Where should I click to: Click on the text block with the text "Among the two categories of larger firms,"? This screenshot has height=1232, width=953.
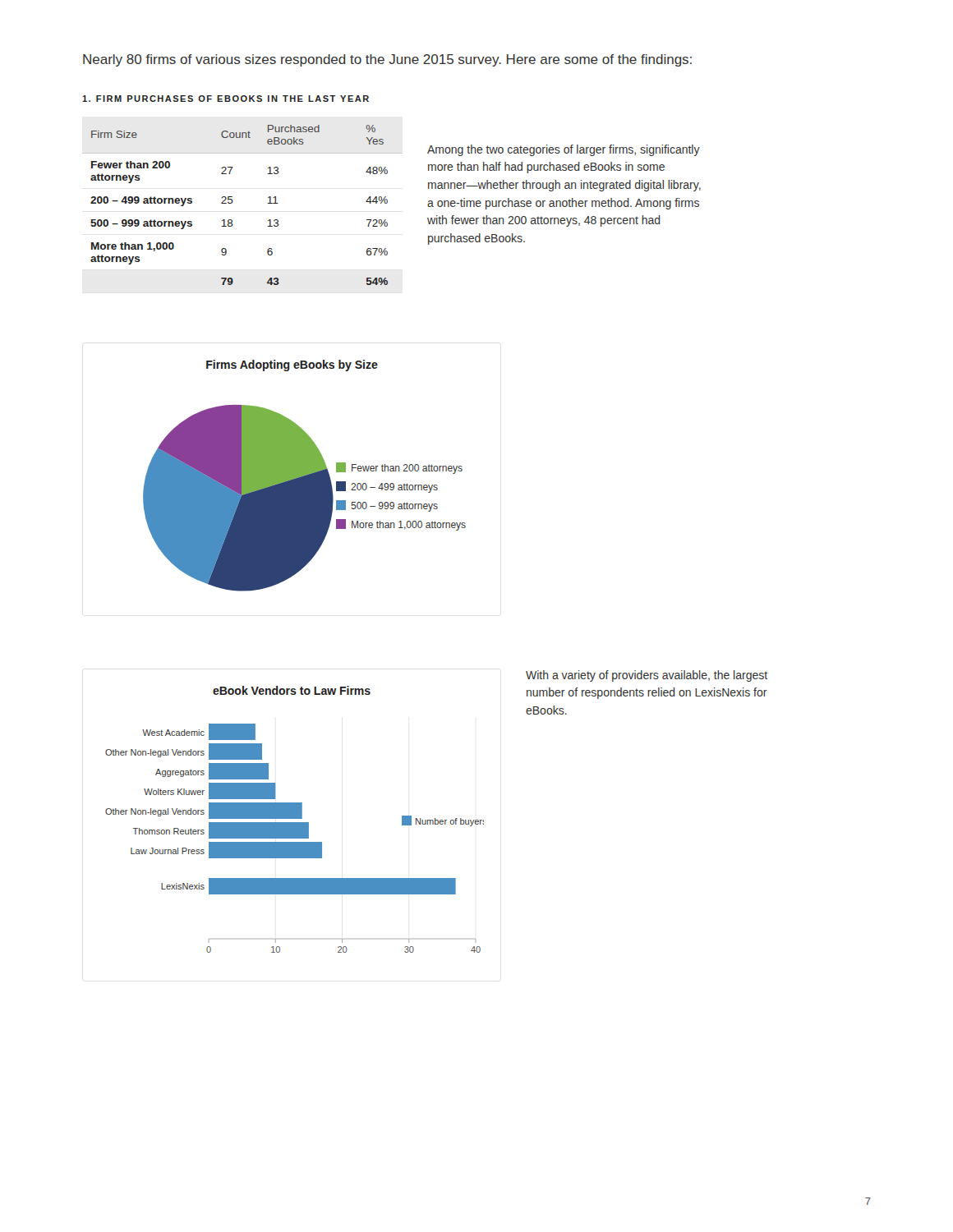click(x=564, y=194)
